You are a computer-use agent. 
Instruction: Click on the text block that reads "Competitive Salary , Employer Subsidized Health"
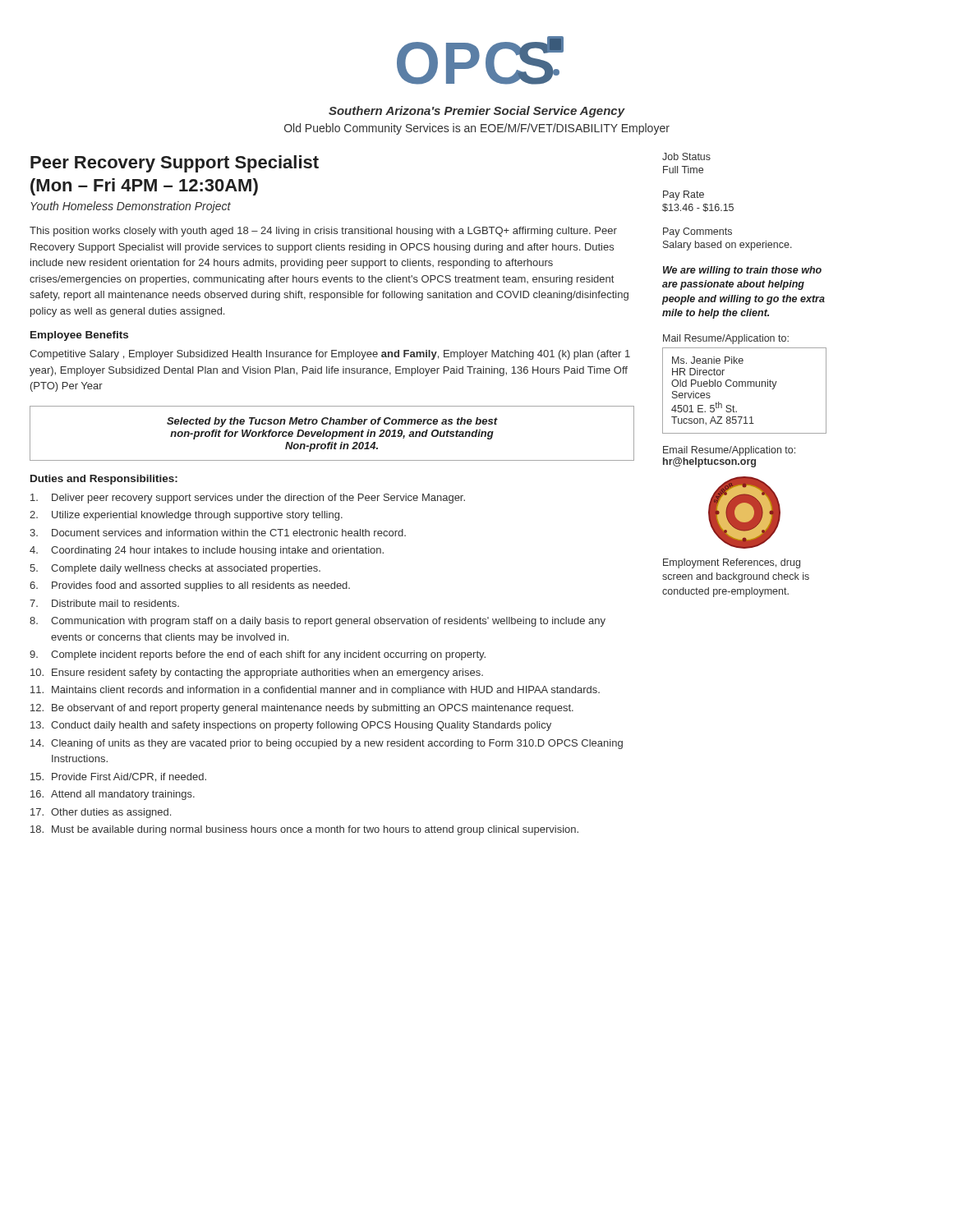(330, 370)
